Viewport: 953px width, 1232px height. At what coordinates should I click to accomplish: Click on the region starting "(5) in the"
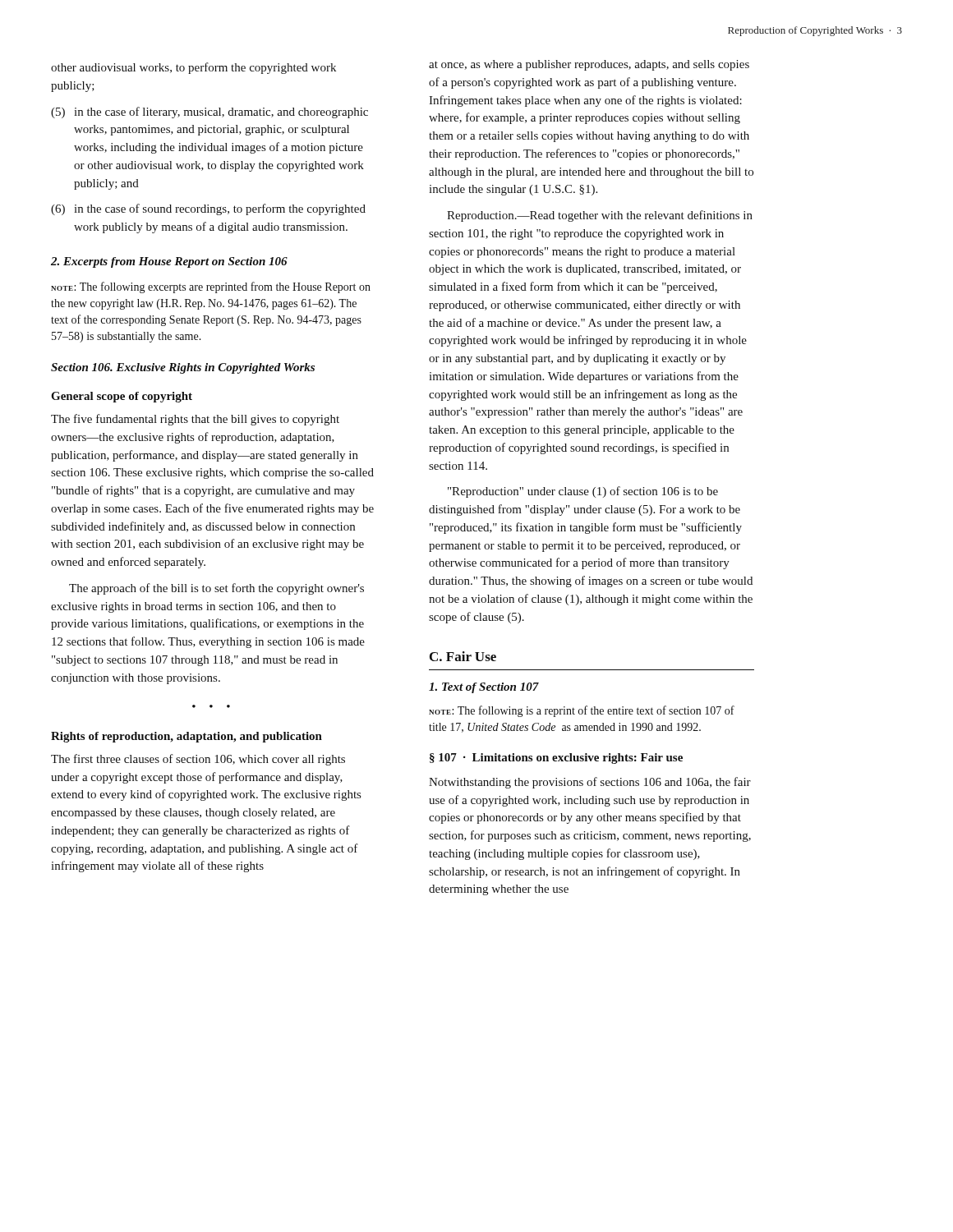[214, 148]
